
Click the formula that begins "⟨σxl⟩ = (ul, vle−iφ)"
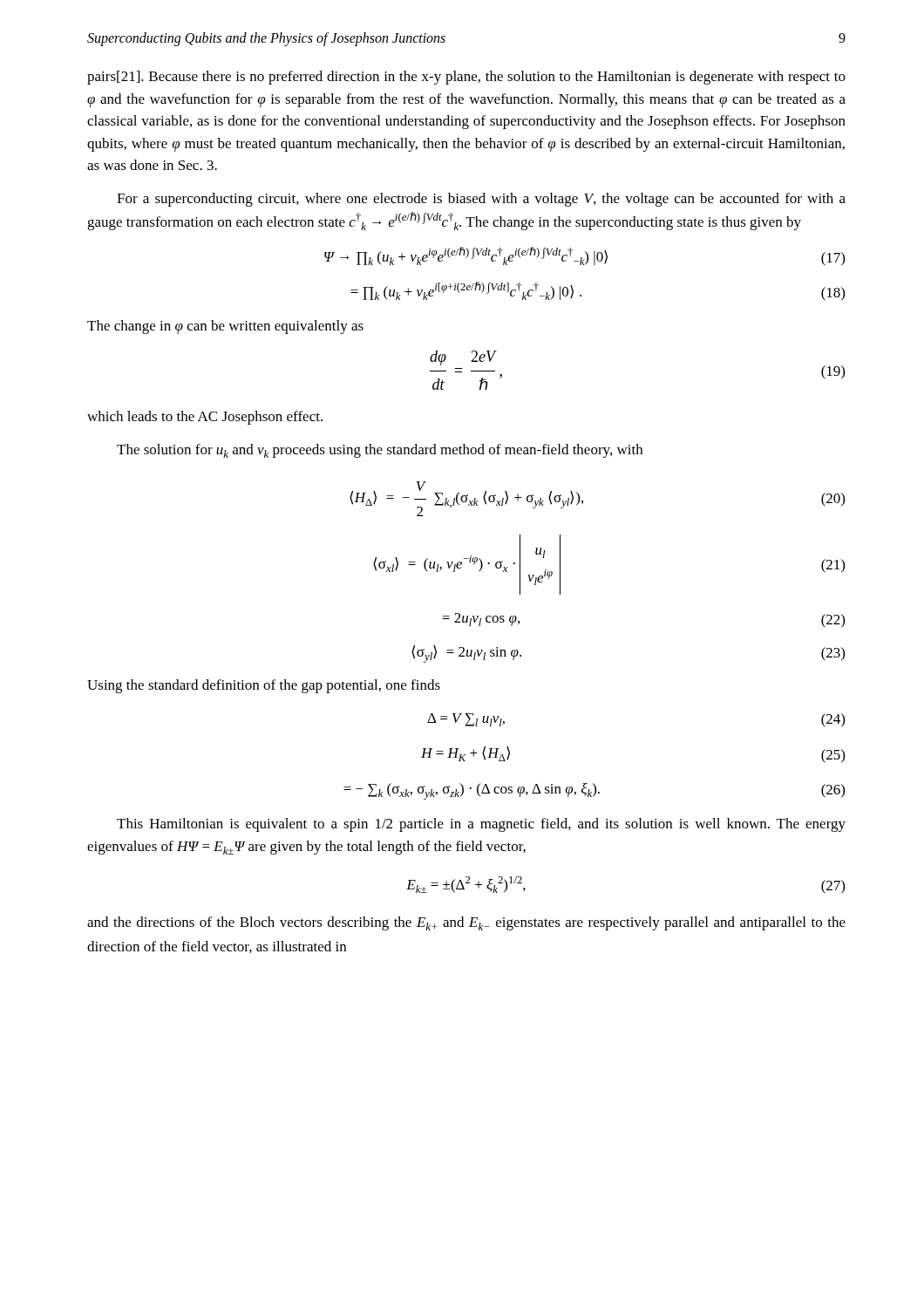[x=520, y=565]
